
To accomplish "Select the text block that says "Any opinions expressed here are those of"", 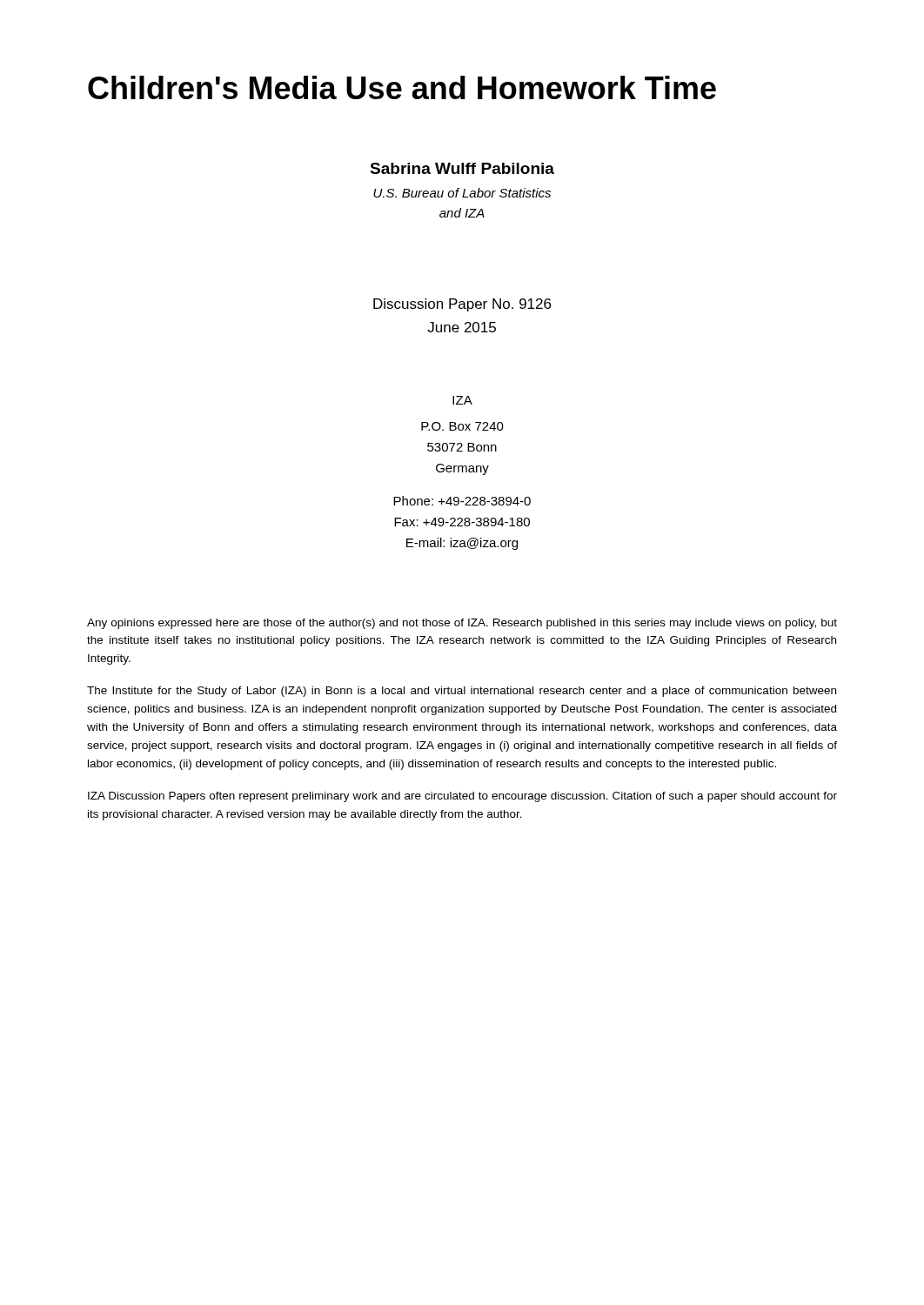I will click(462, 640).
